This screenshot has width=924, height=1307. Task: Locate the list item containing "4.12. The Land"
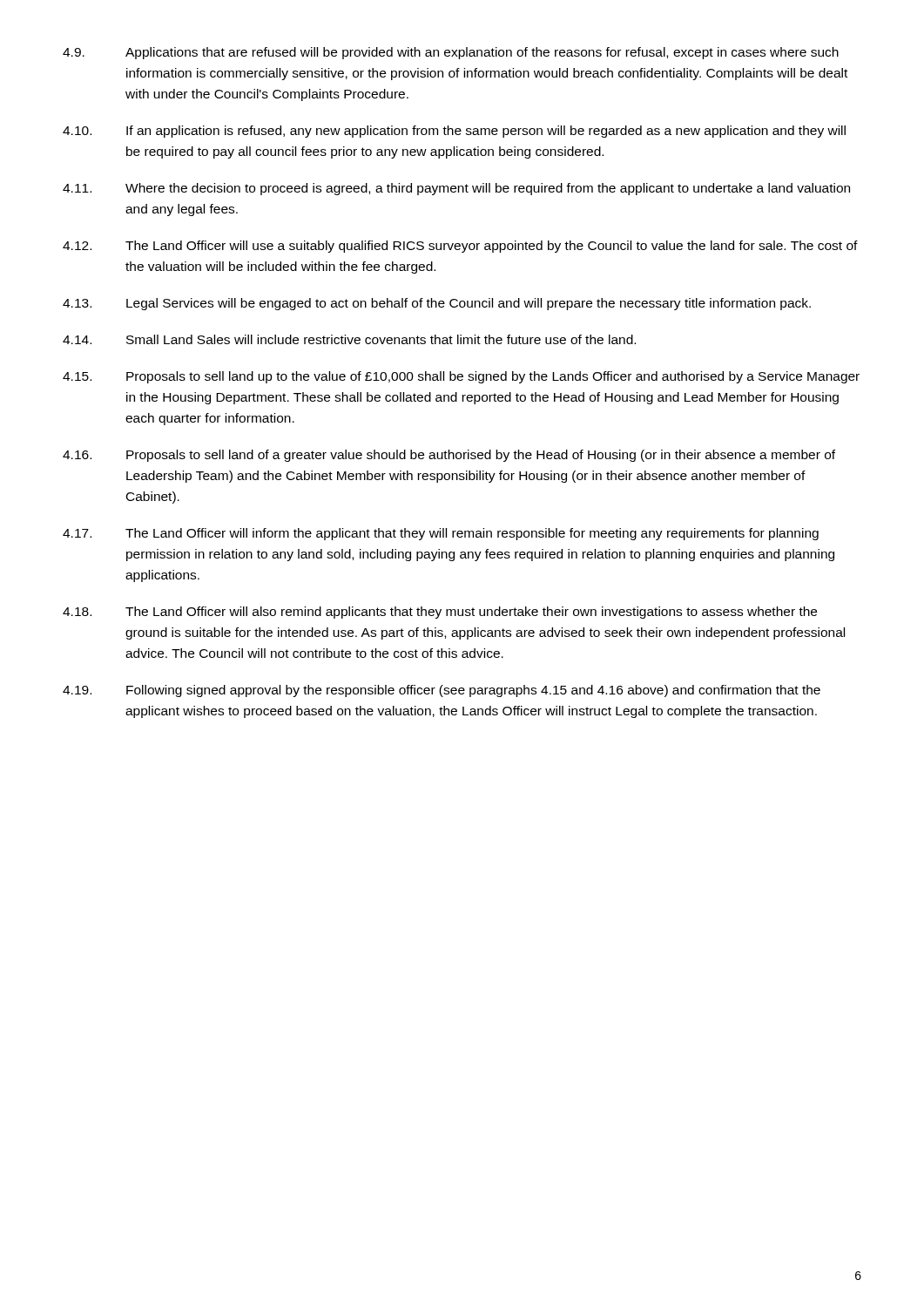462,256
